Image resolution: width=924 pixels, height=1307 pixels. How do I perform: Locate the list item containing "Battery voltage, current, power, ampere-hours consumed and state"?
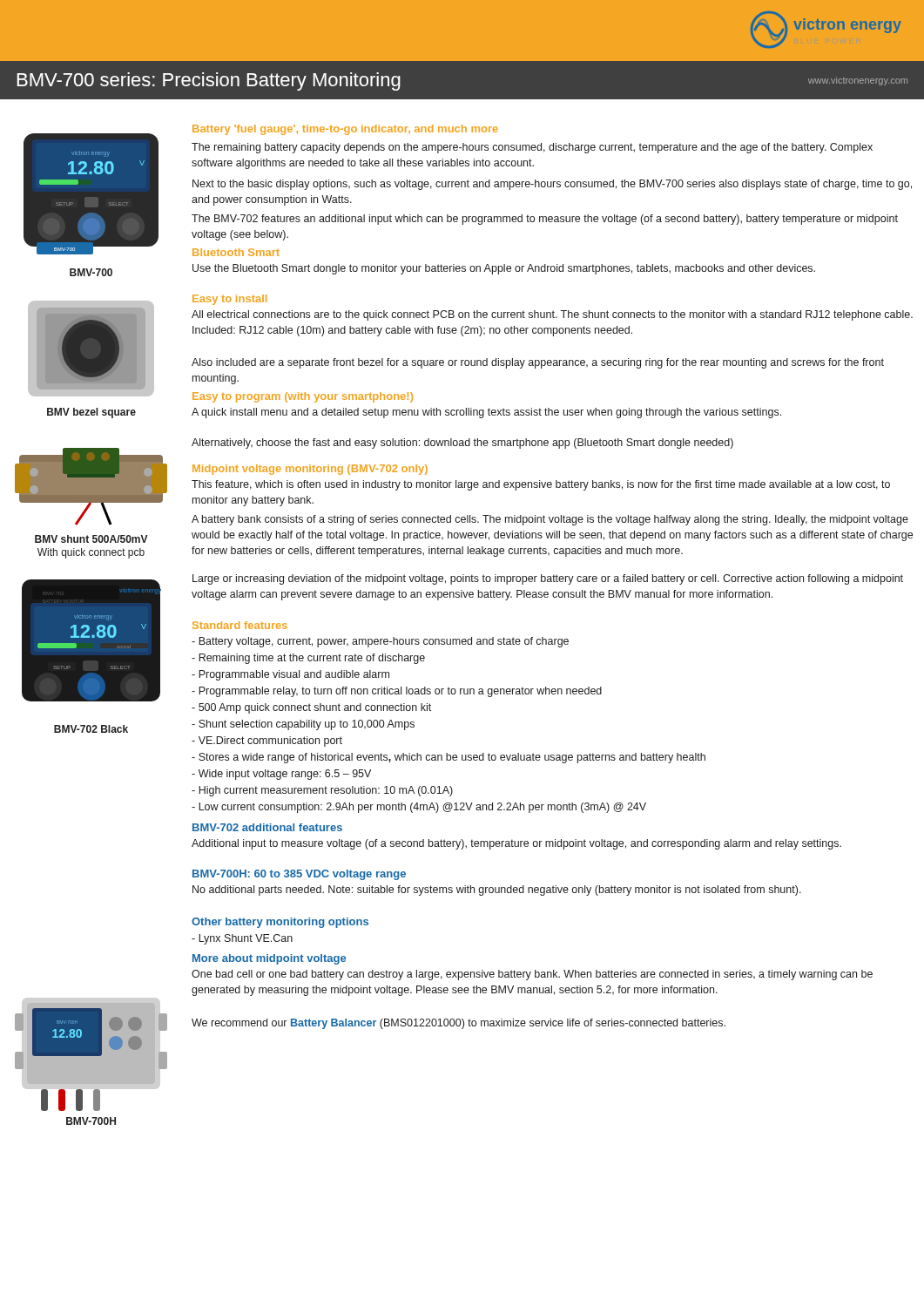(380, 641)
